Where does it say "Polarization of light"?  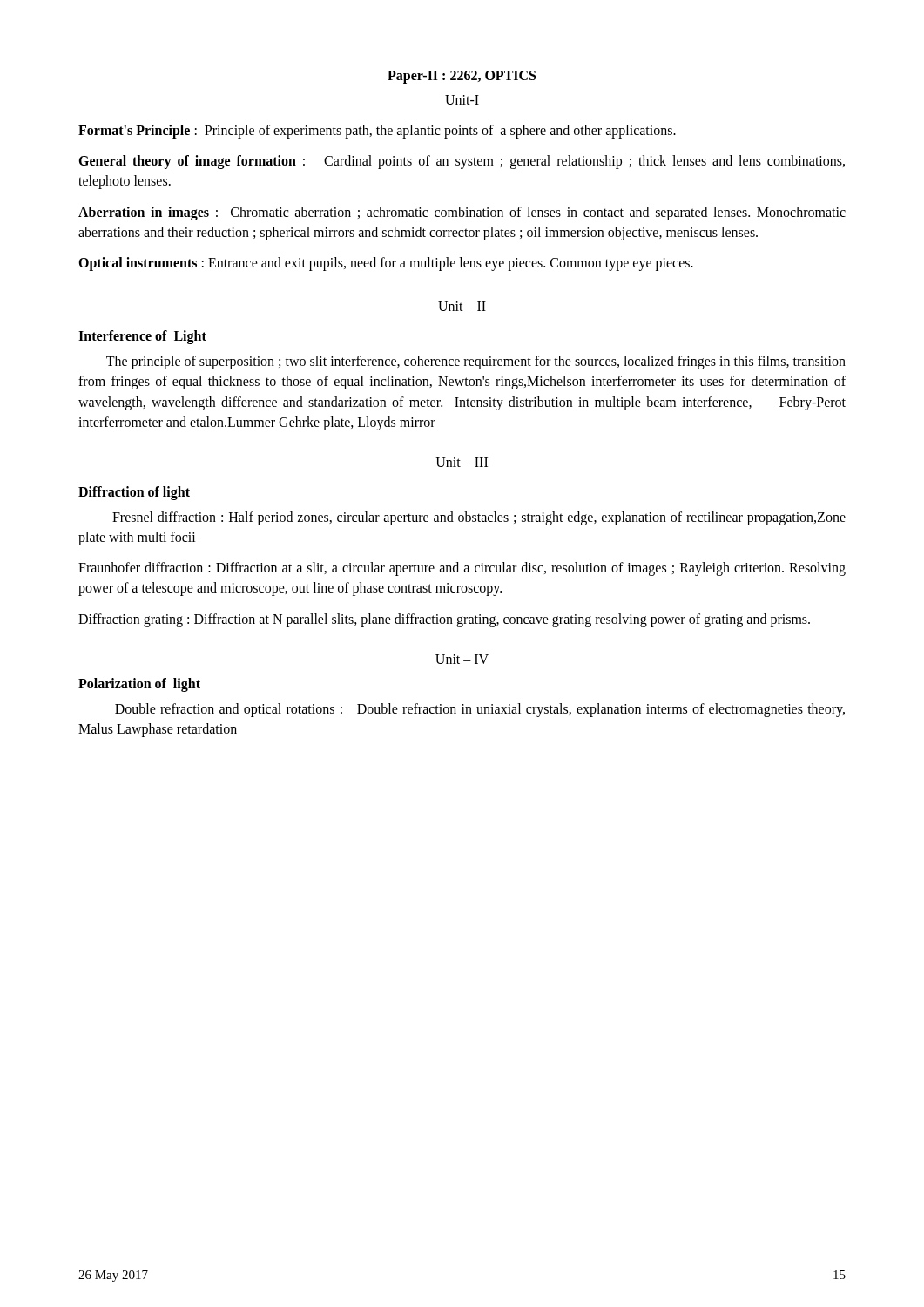point(139,683)
